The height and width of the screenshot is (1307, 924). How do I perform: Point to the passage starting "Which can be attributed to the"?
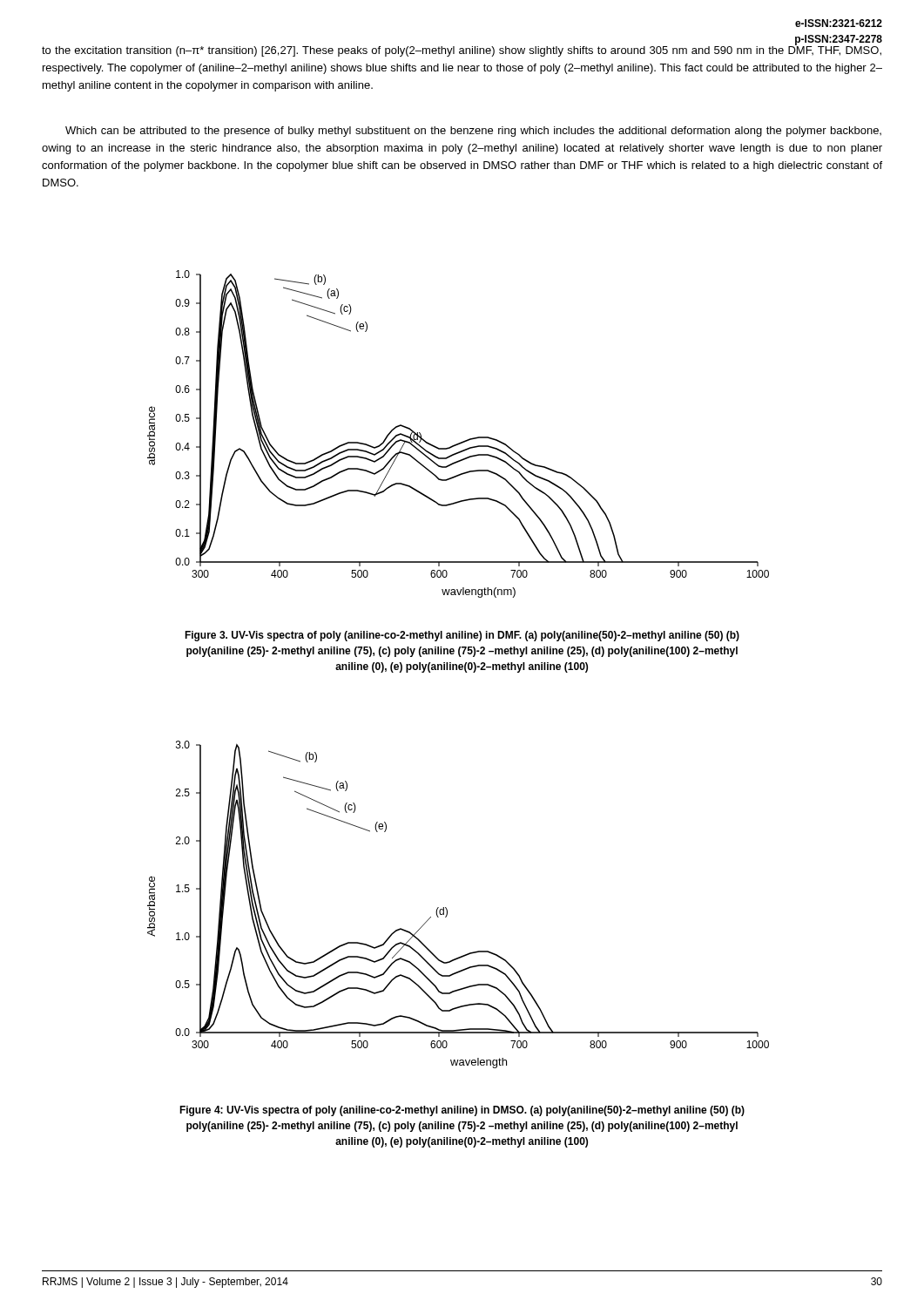coord(462,157)
